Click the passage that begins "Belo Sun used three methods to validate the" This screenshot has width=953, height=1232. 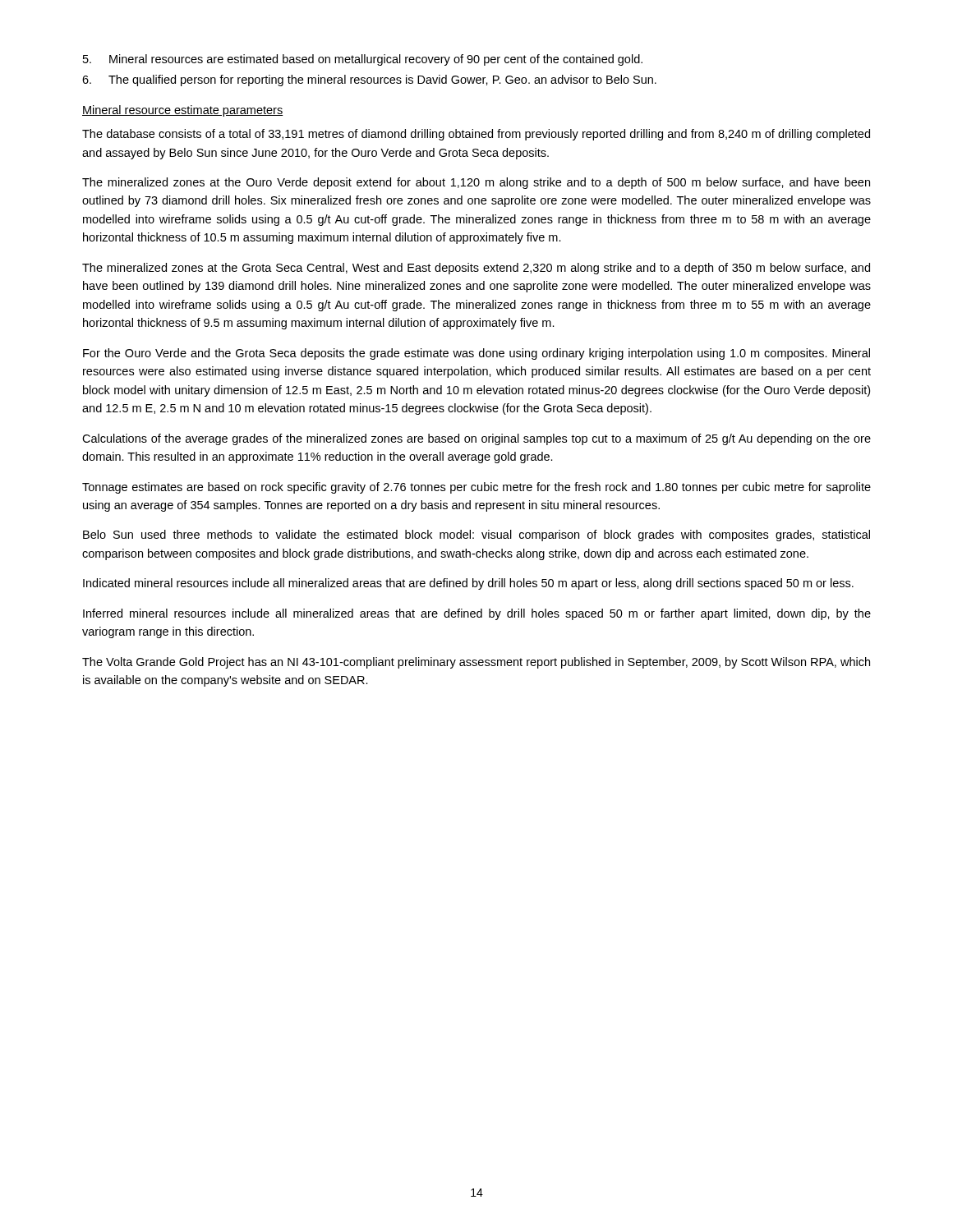[x=476, y=544]
